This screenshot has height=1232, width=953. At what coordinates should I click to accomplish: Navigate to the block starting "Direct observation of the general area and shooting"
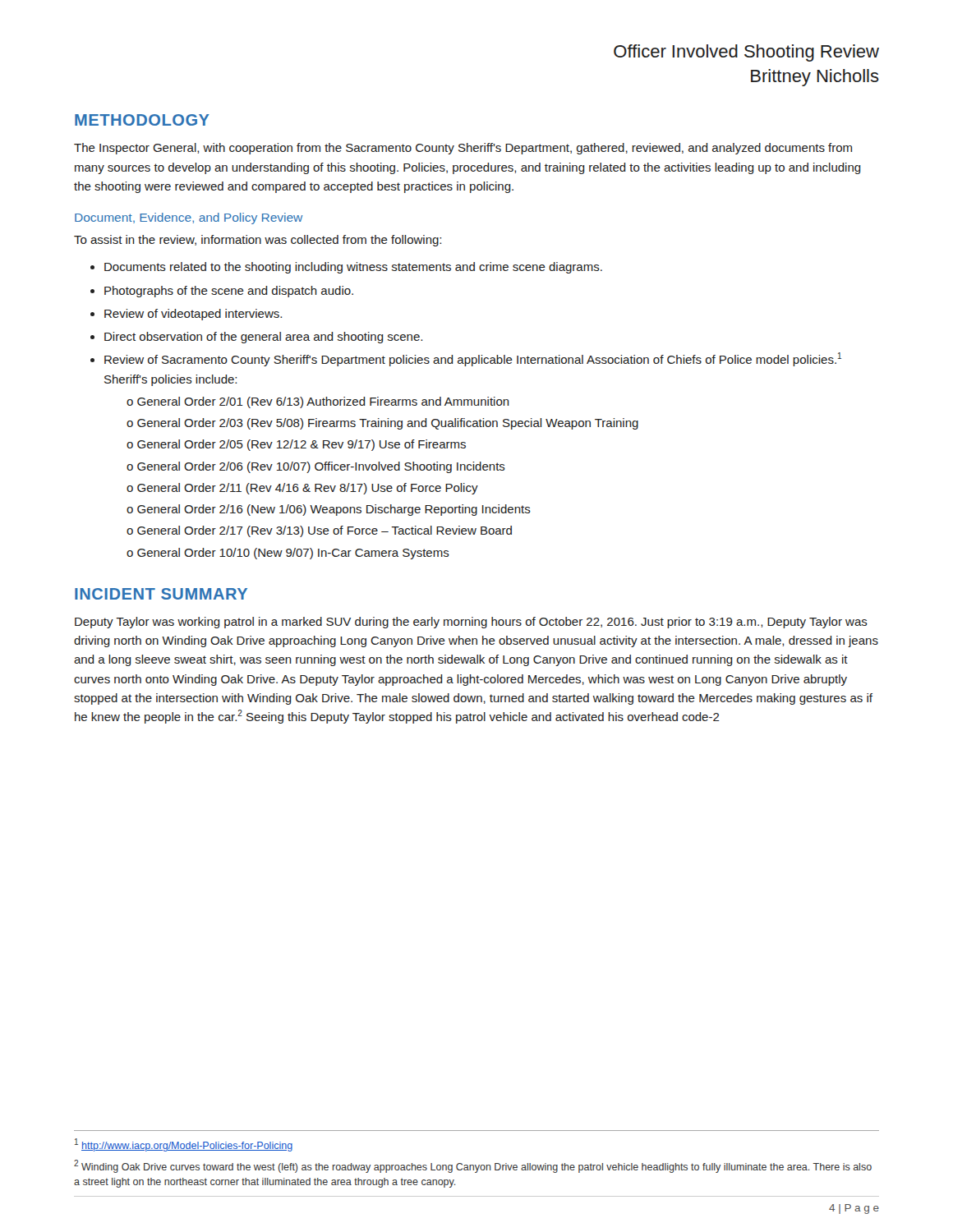(x=263, y=336)
